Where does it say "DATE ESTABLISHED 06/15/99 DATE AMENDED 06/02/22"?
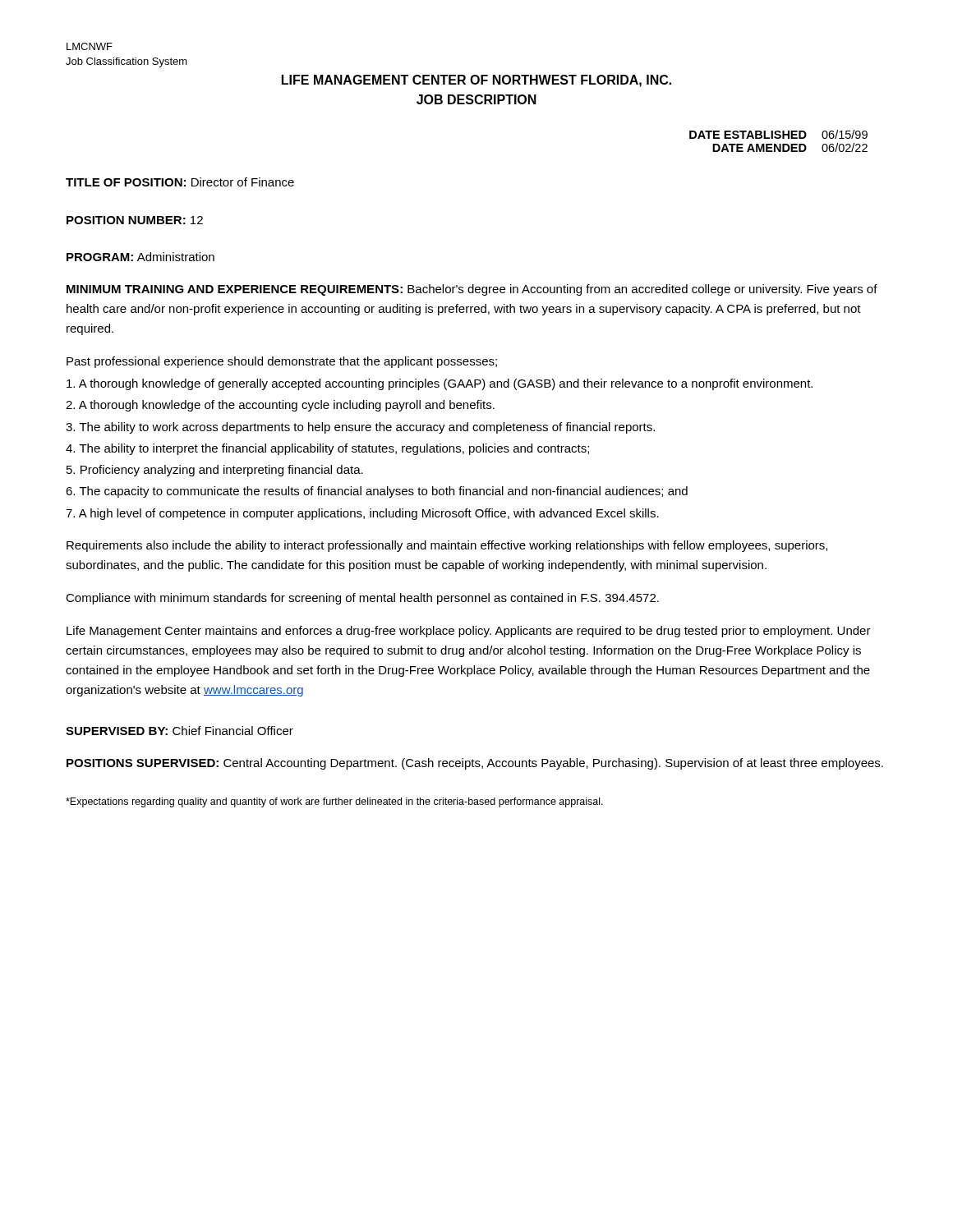The width and height of the screenshot is (953, 1232). [x=788, y=142]
